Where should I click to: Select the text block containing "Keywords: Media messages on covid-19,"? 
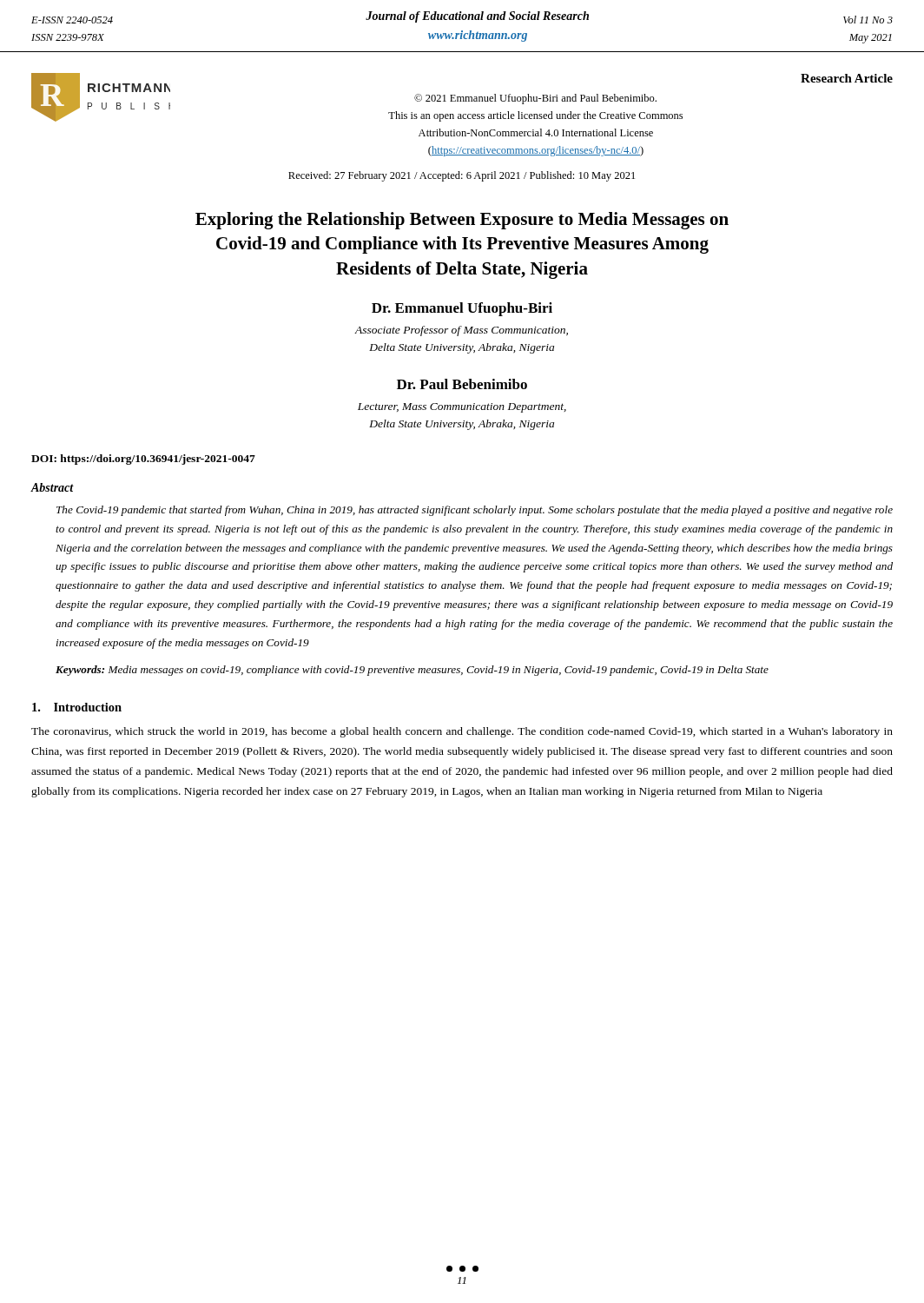click(x=412, y=670)
